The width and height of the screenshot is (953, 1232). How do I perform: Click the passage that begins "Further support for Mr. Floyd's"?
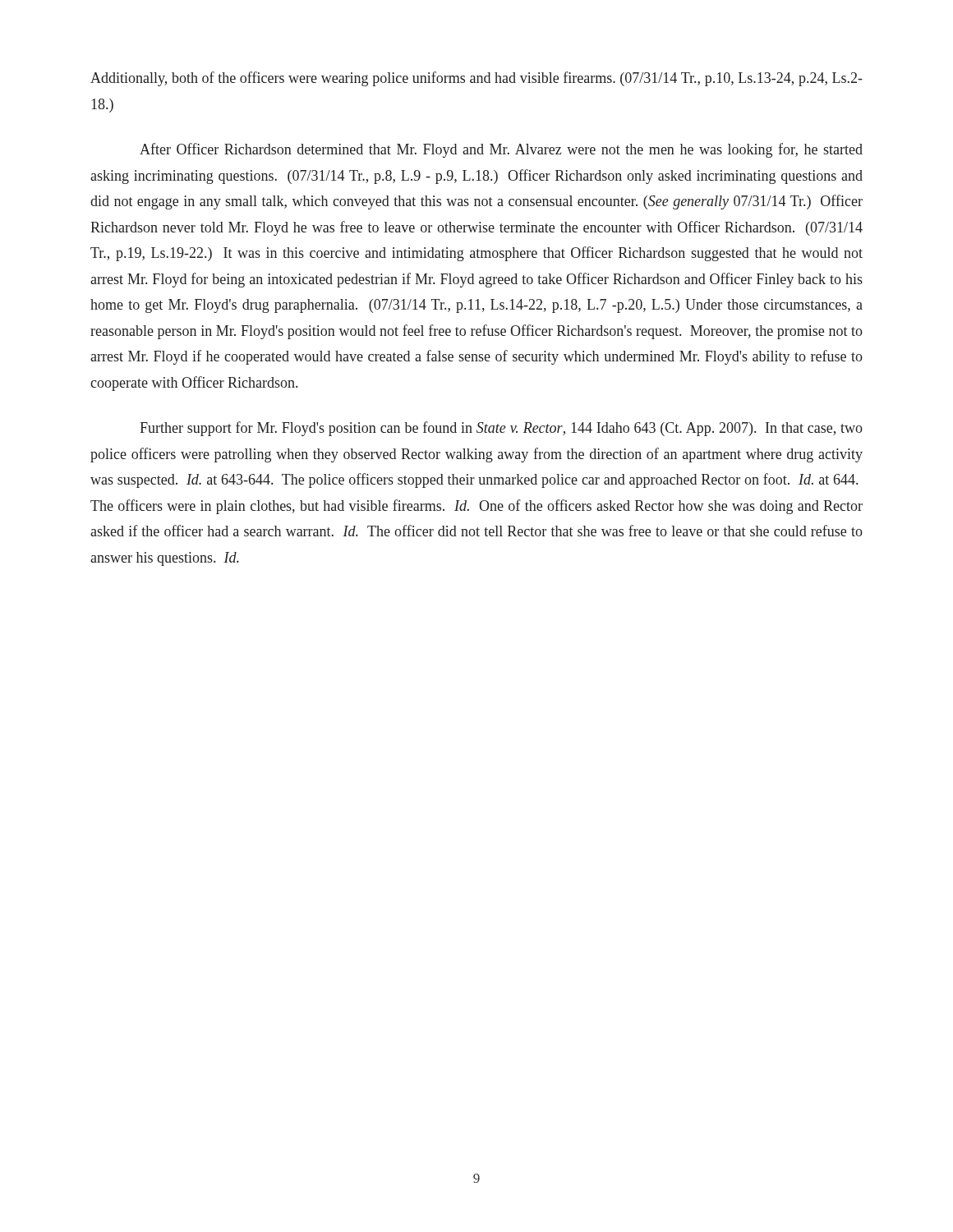pos(476,493)
